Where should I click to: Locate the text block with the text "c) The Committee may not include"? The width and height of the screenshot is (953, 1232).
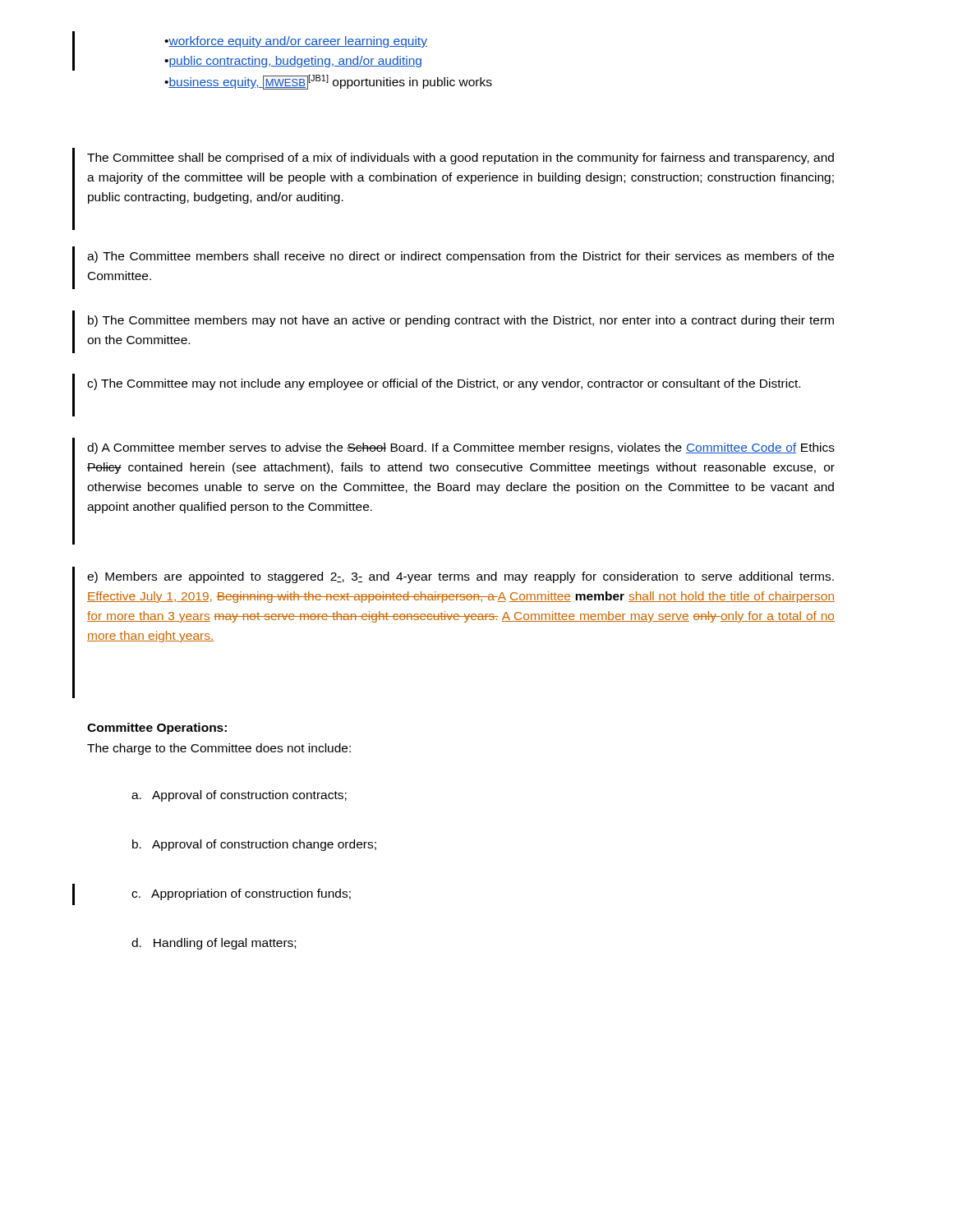(444, 383)
